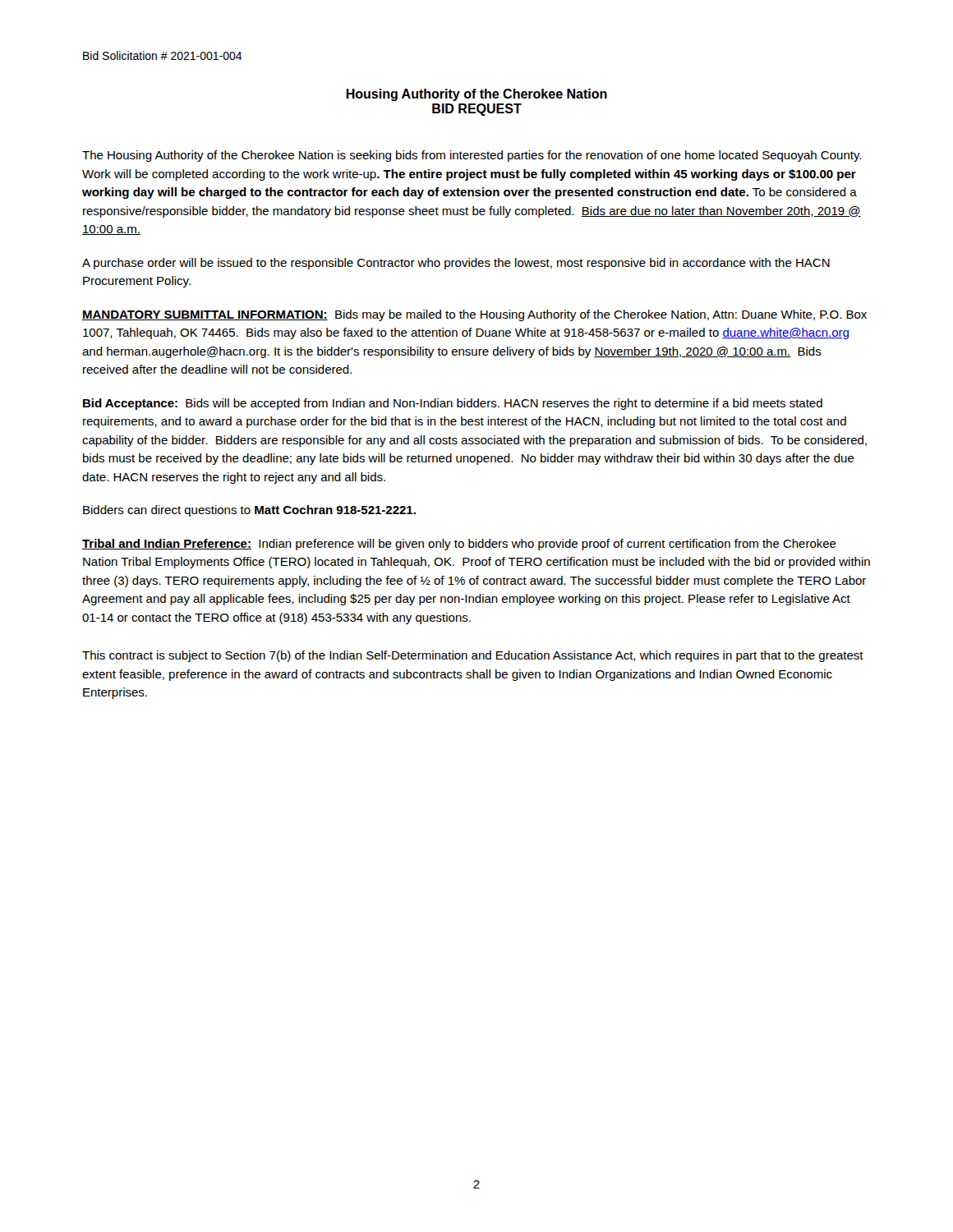Click on the text block that says "Bidders can direct questions to Matt"
This screenshot has height=1232, width=953.
249,510
